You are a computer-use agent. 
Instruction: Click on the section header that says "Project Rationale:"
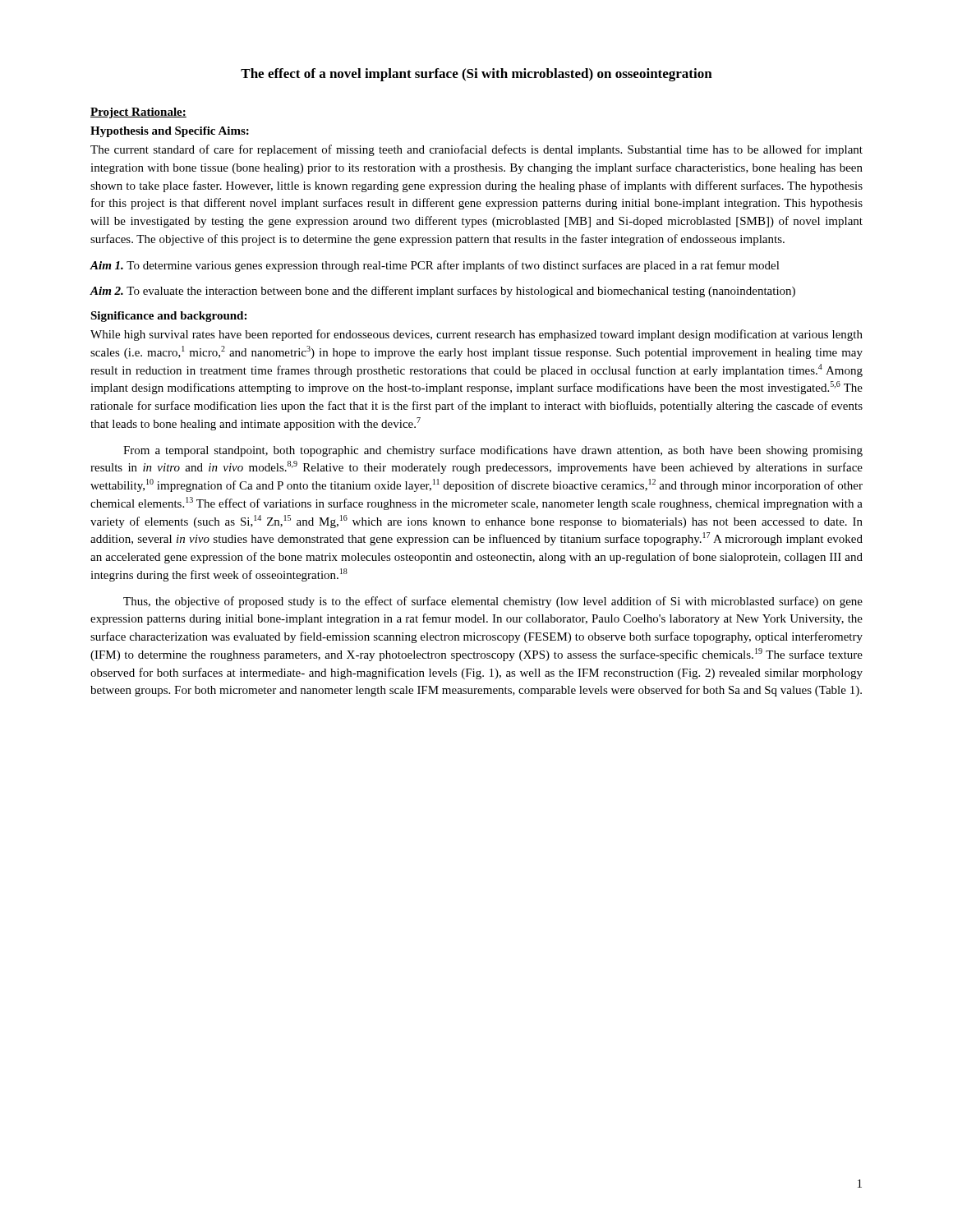(138, 113)
